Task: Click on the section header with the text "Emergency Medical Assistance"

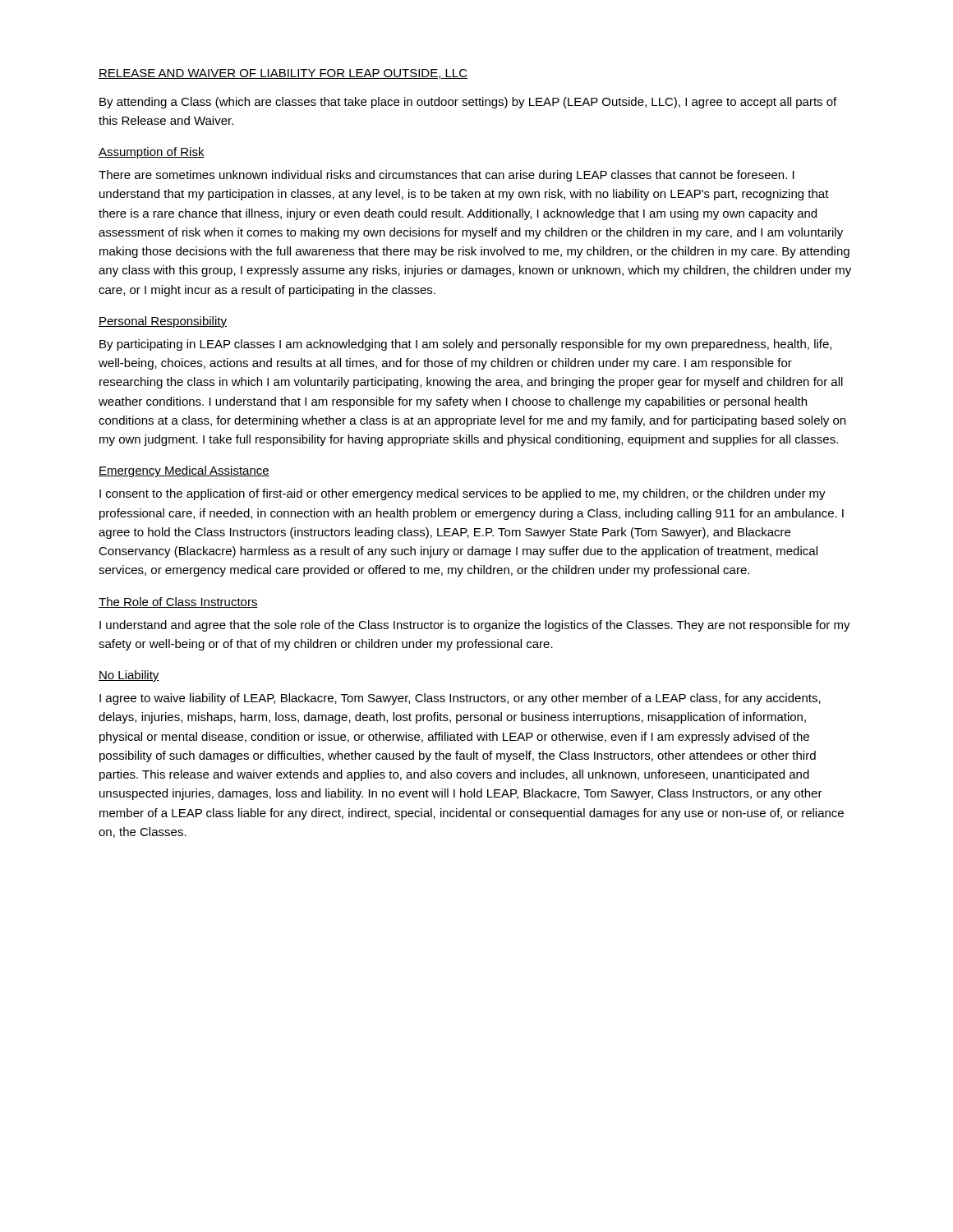Action: [184, 470]
